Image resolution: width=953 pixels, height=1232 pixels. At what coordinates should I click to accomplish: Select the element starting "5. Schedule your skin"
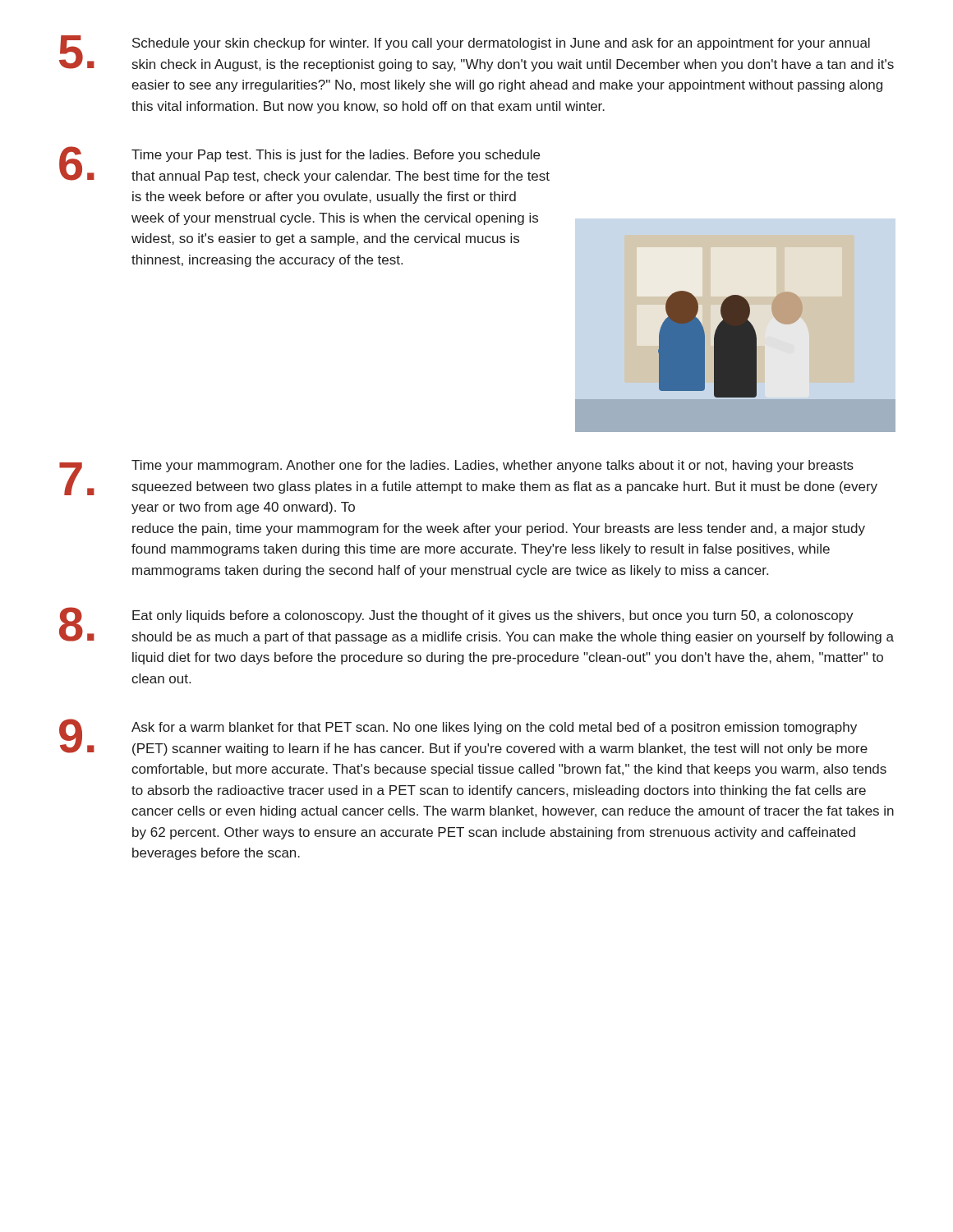pos(476,75)
